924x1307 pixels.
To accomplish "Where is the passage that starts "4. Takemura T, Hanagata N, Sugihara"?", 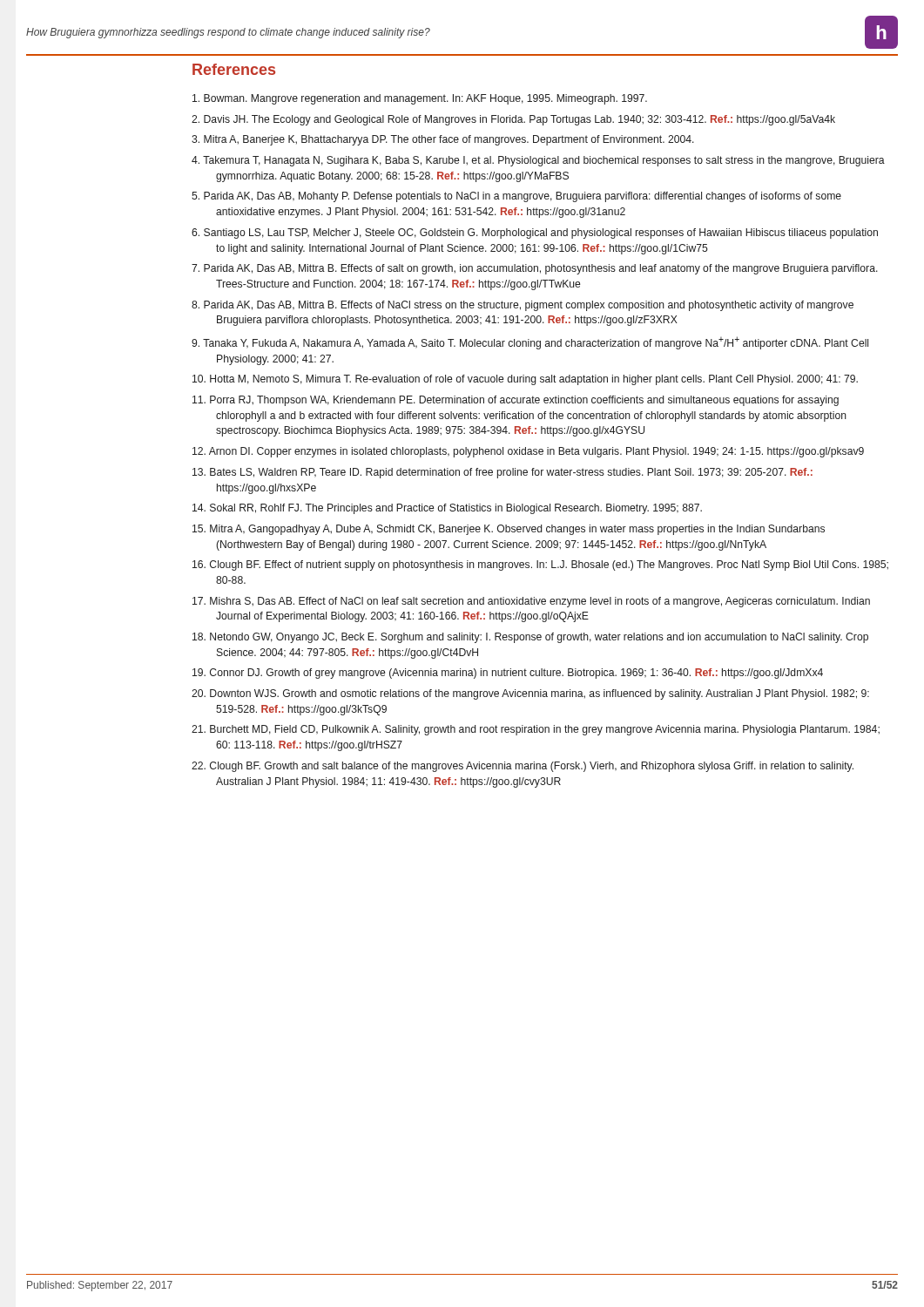I will tap(538, 168).
